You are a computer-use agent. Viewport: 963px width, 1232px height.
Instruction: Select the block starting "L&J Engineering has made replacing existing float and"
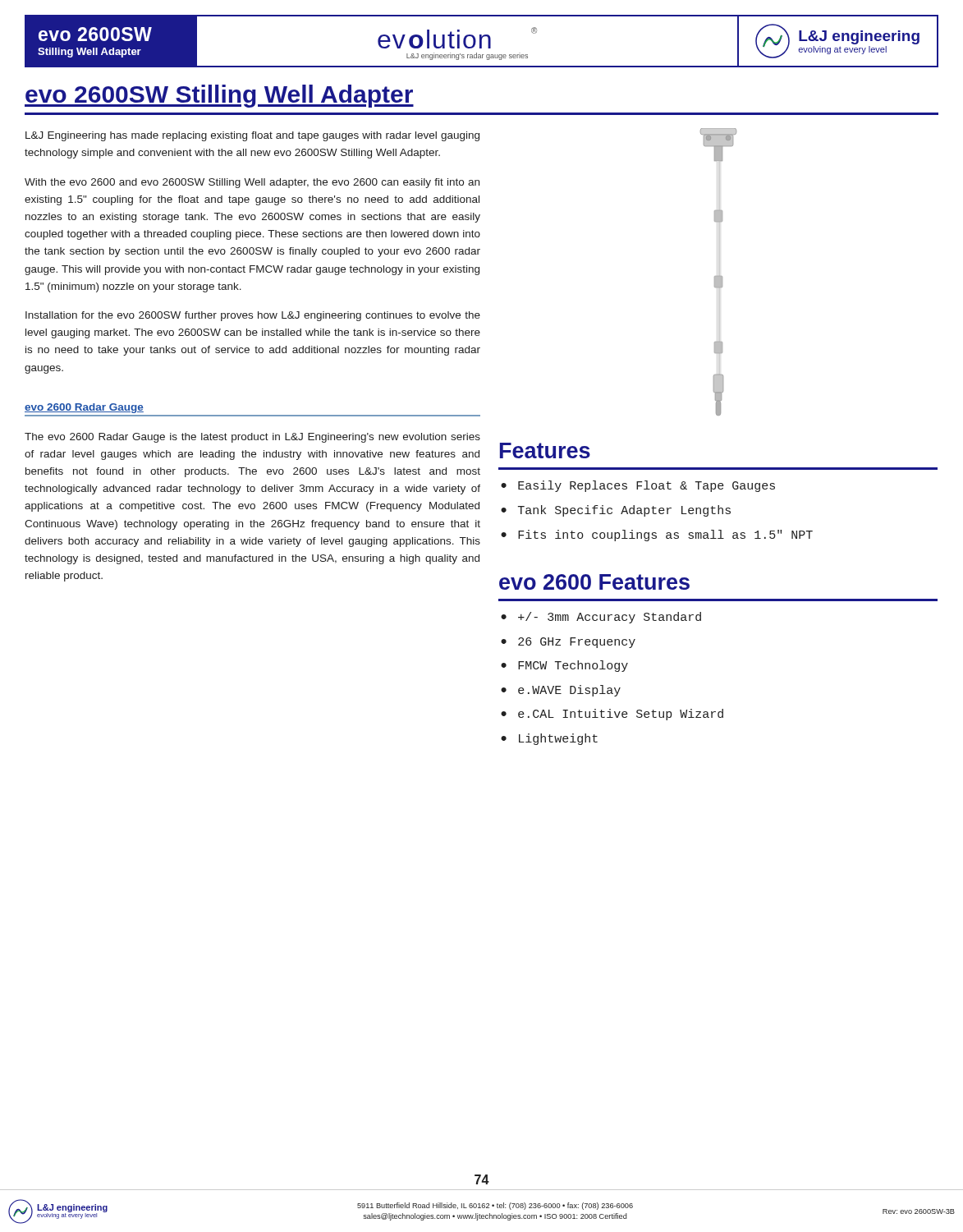point(252,144)
